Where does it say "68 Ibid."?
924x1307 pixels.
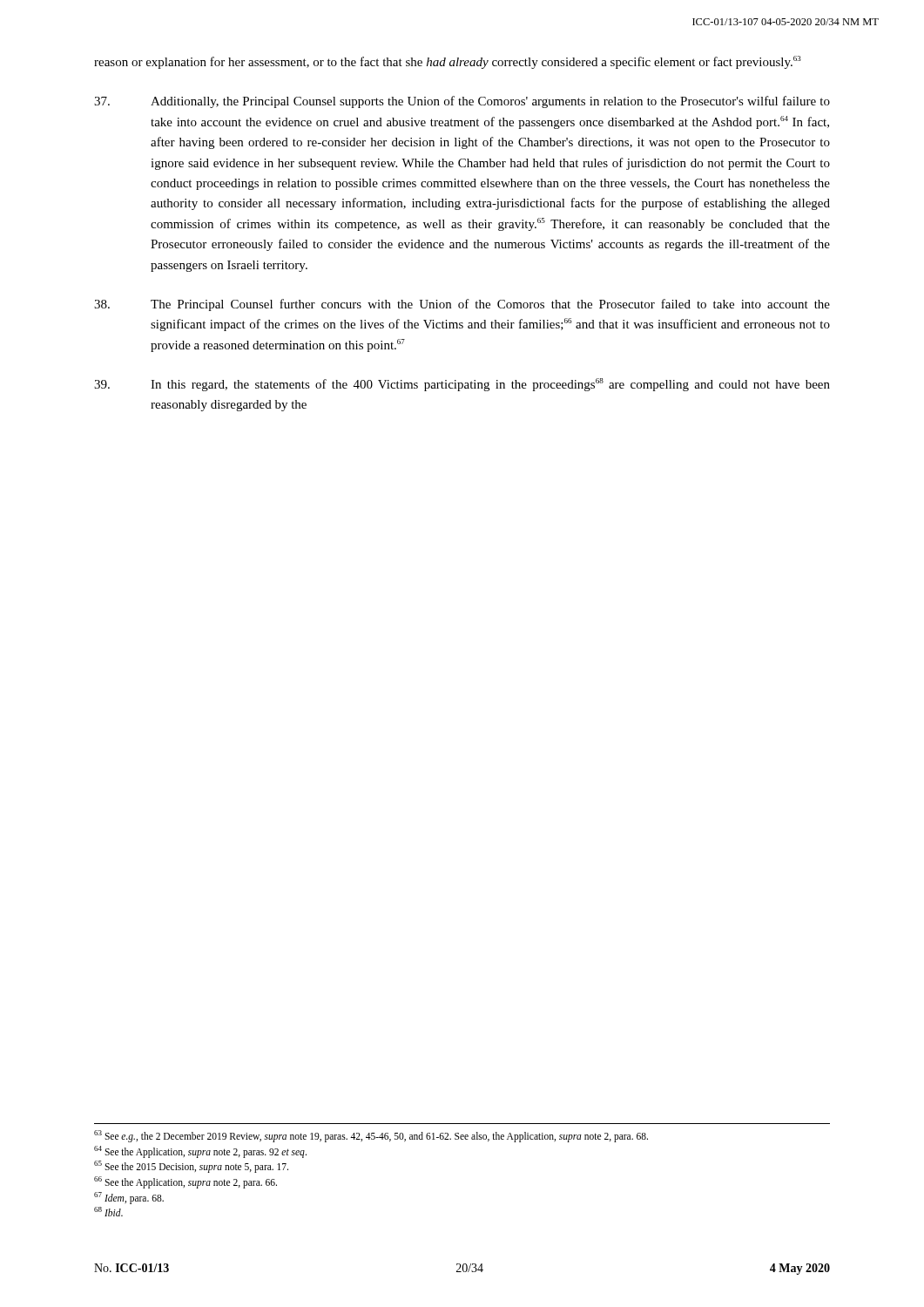point(109,1212)
